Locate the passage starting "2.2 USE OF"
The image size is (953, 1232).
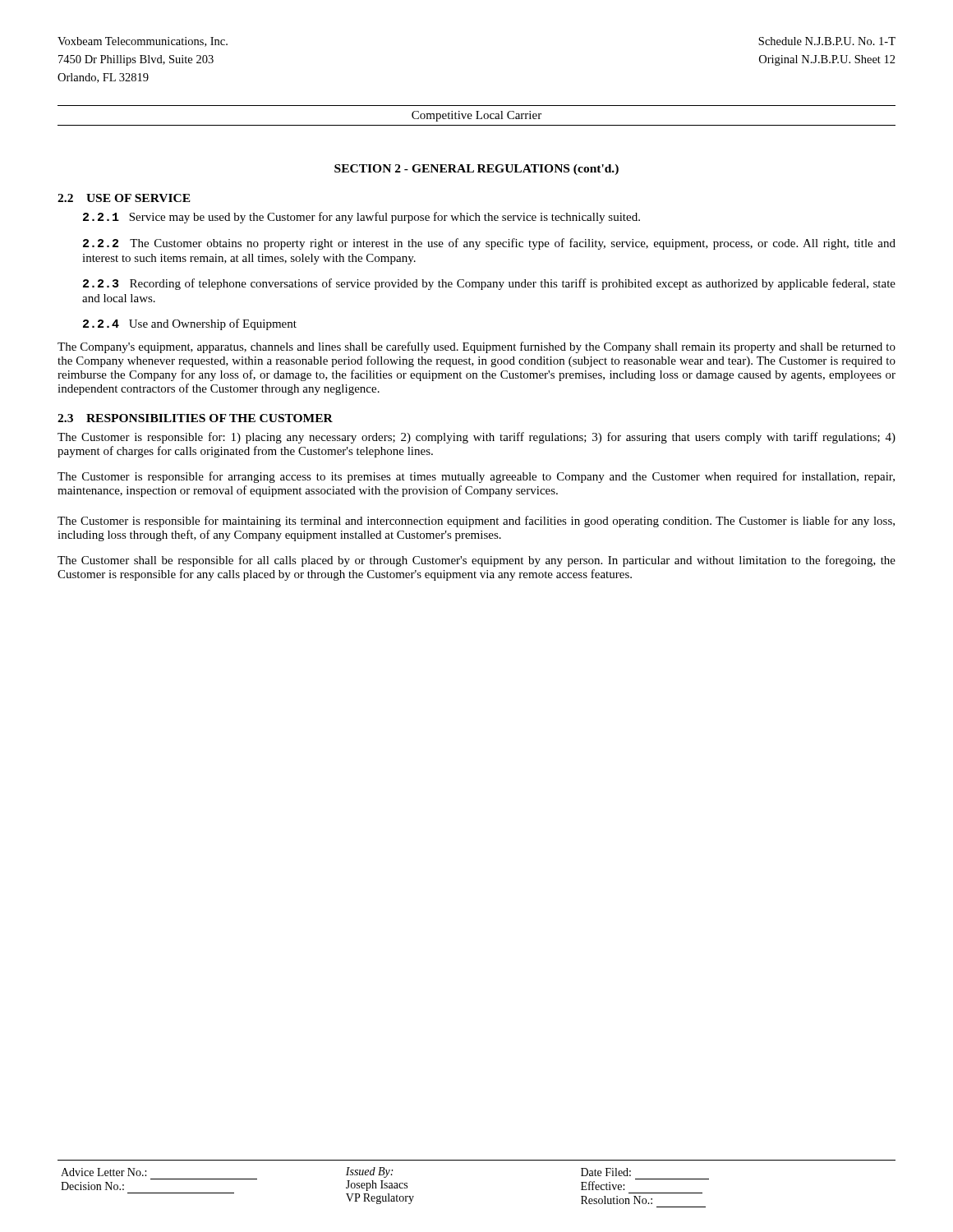tap(124, 198)
